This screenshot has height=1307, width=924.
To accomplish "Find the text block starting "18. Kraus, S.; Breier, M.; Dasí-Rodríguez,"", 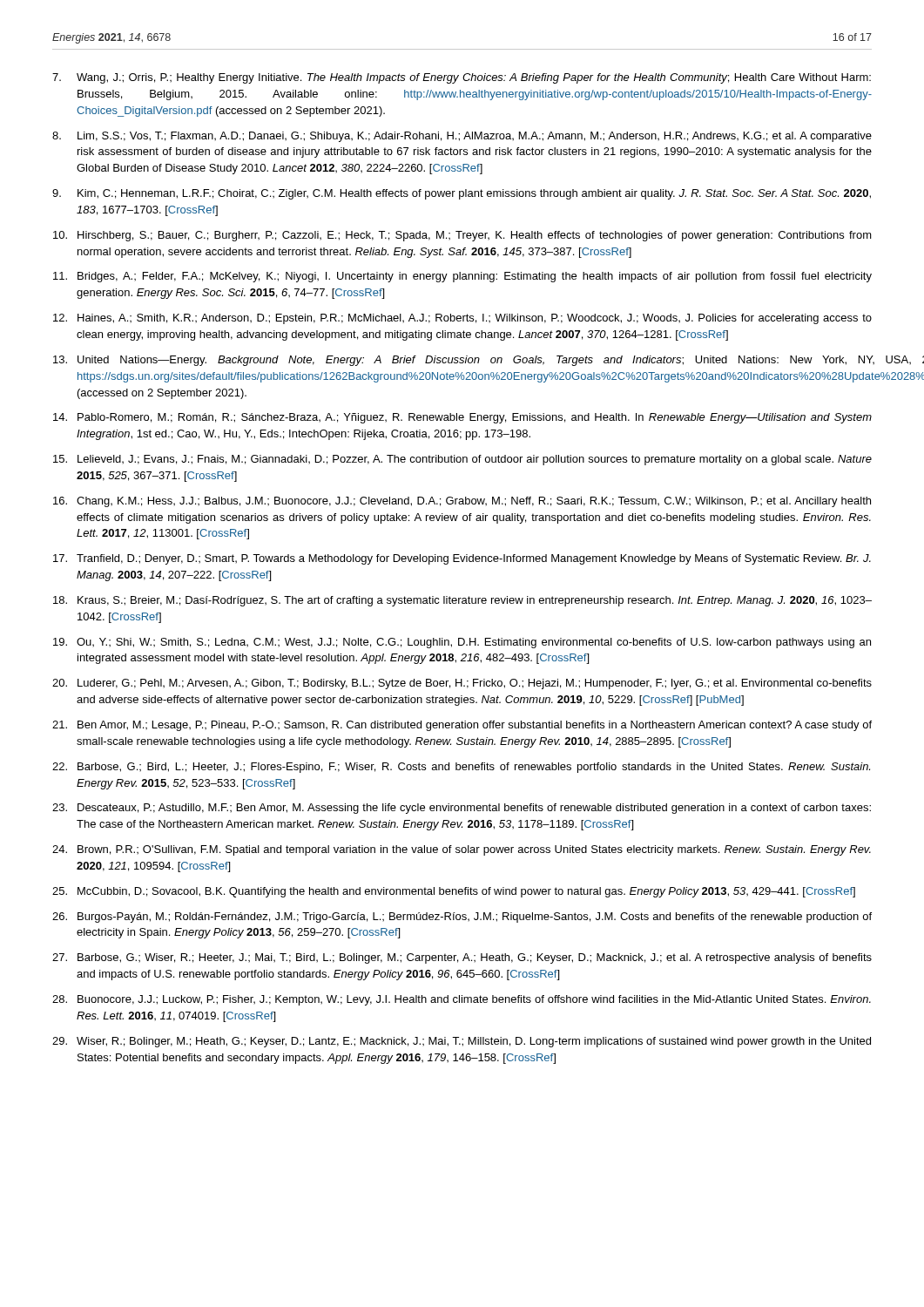I will tap(462, 609).
